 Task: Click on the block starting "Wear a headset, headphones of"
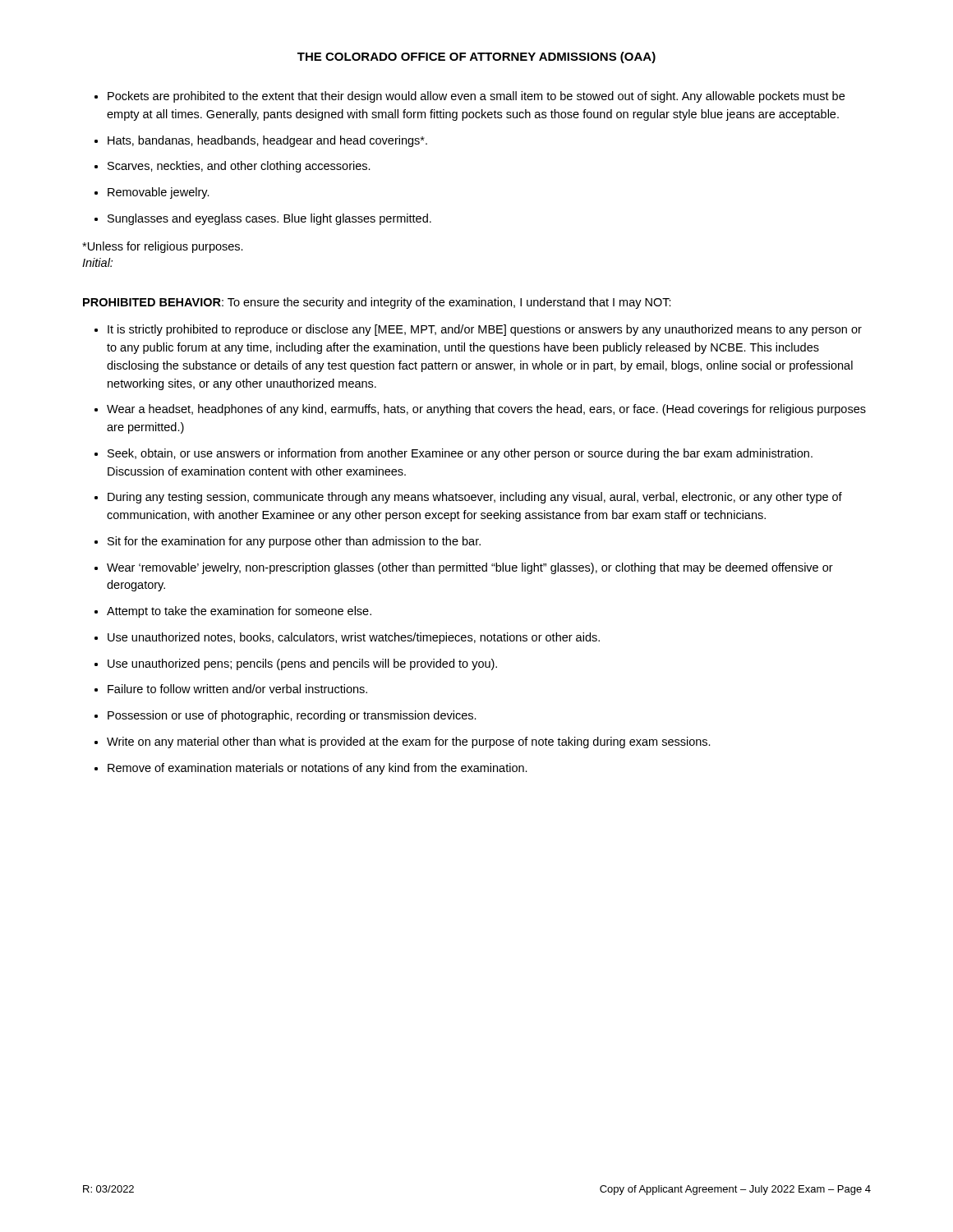[489, 419]
